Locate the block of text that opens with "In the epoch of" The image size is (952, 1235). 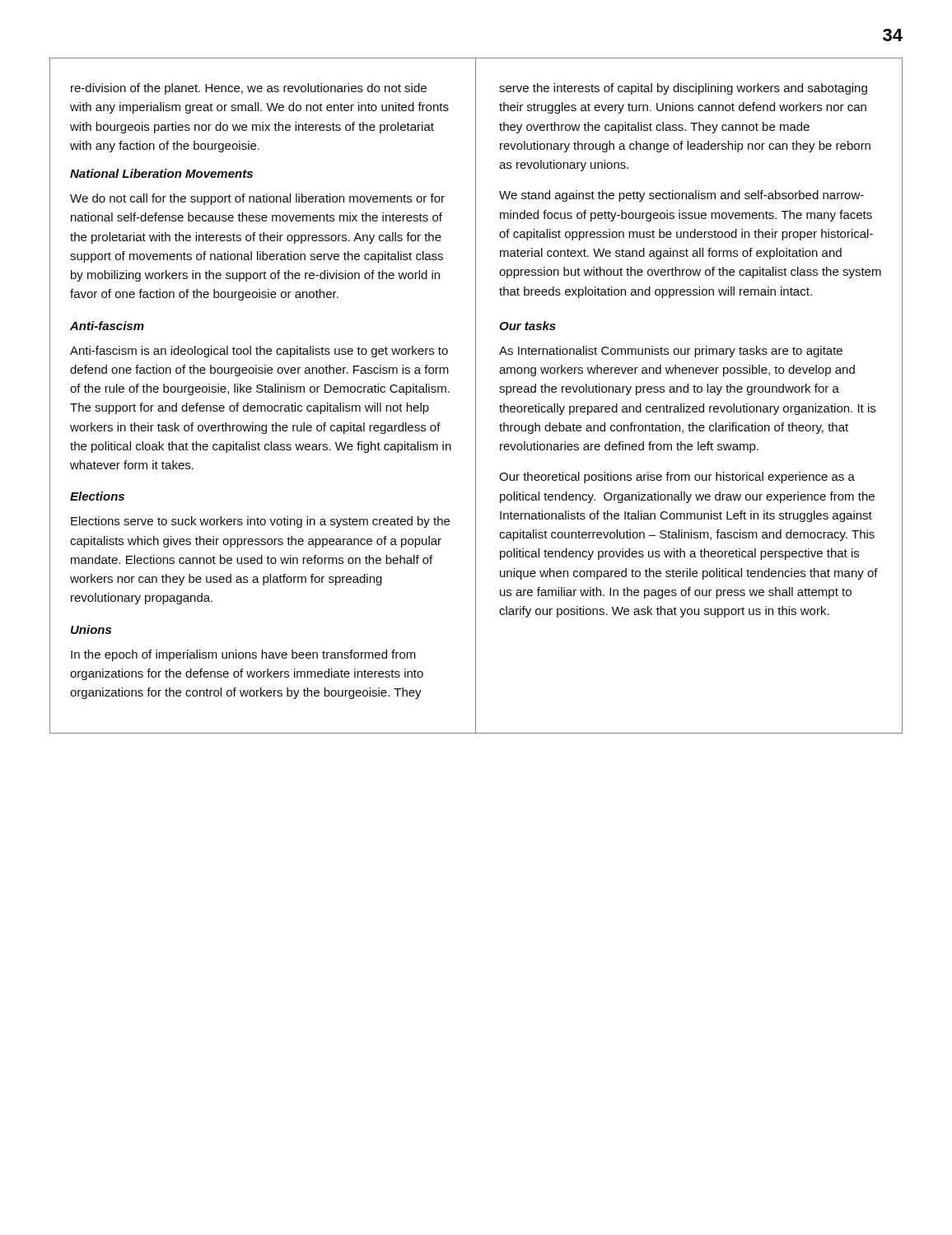coord(247,673)
